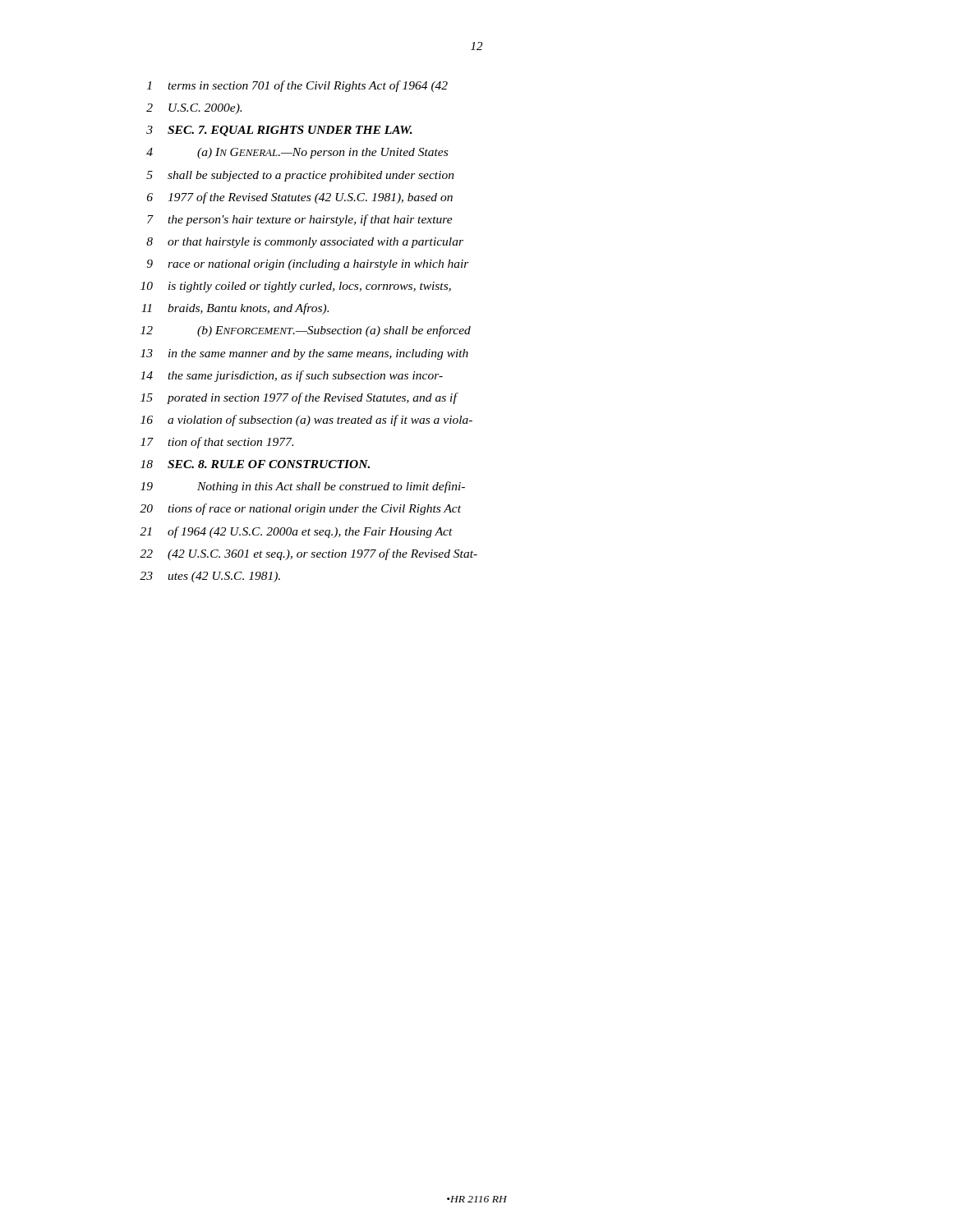
Task: Locate the block starting "16 a violation of subsection (a)"
Action: (476, 419)
